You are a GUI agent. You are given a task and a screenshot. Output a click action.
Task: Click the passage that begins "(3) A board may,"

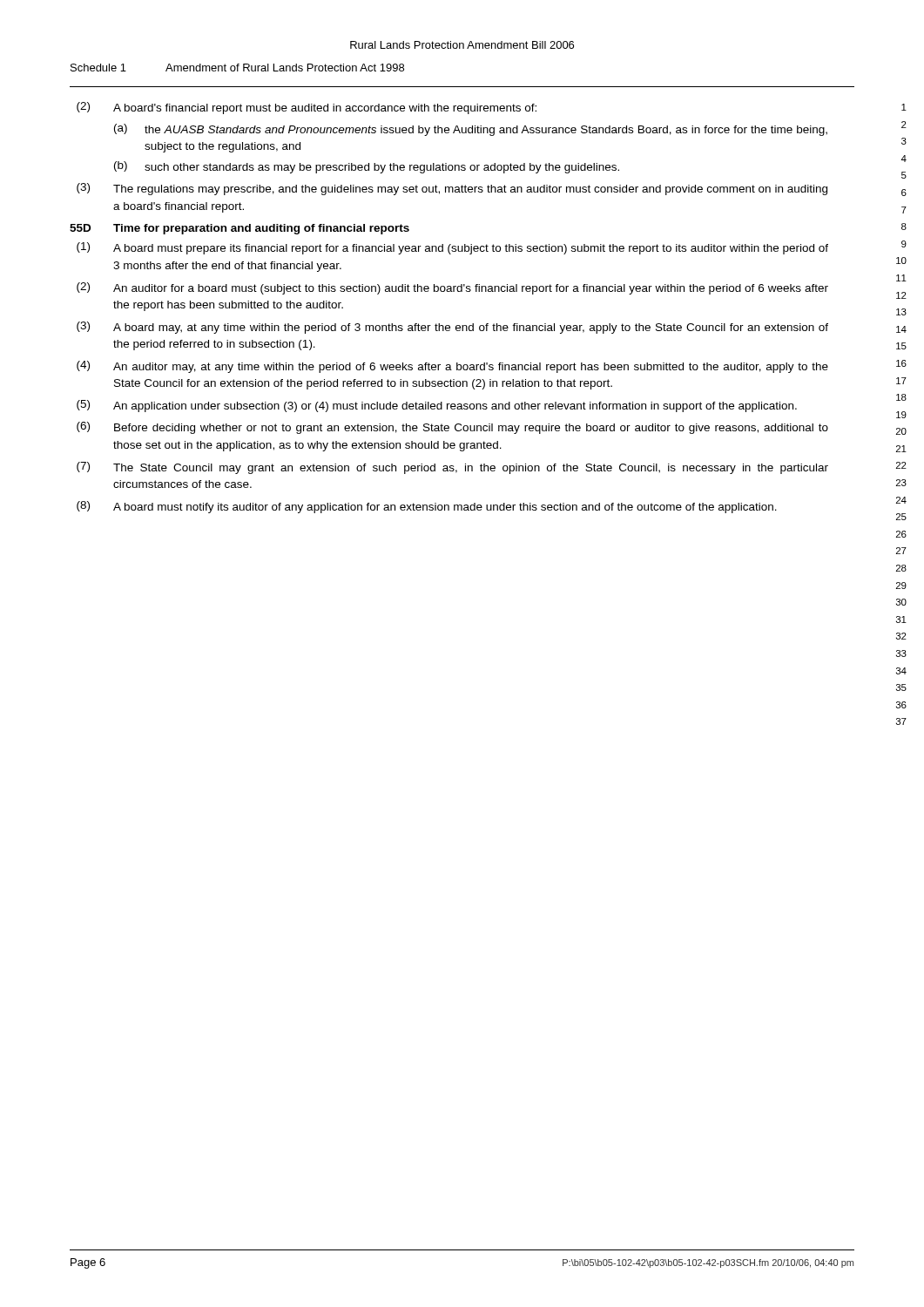[x=449, y=336]
